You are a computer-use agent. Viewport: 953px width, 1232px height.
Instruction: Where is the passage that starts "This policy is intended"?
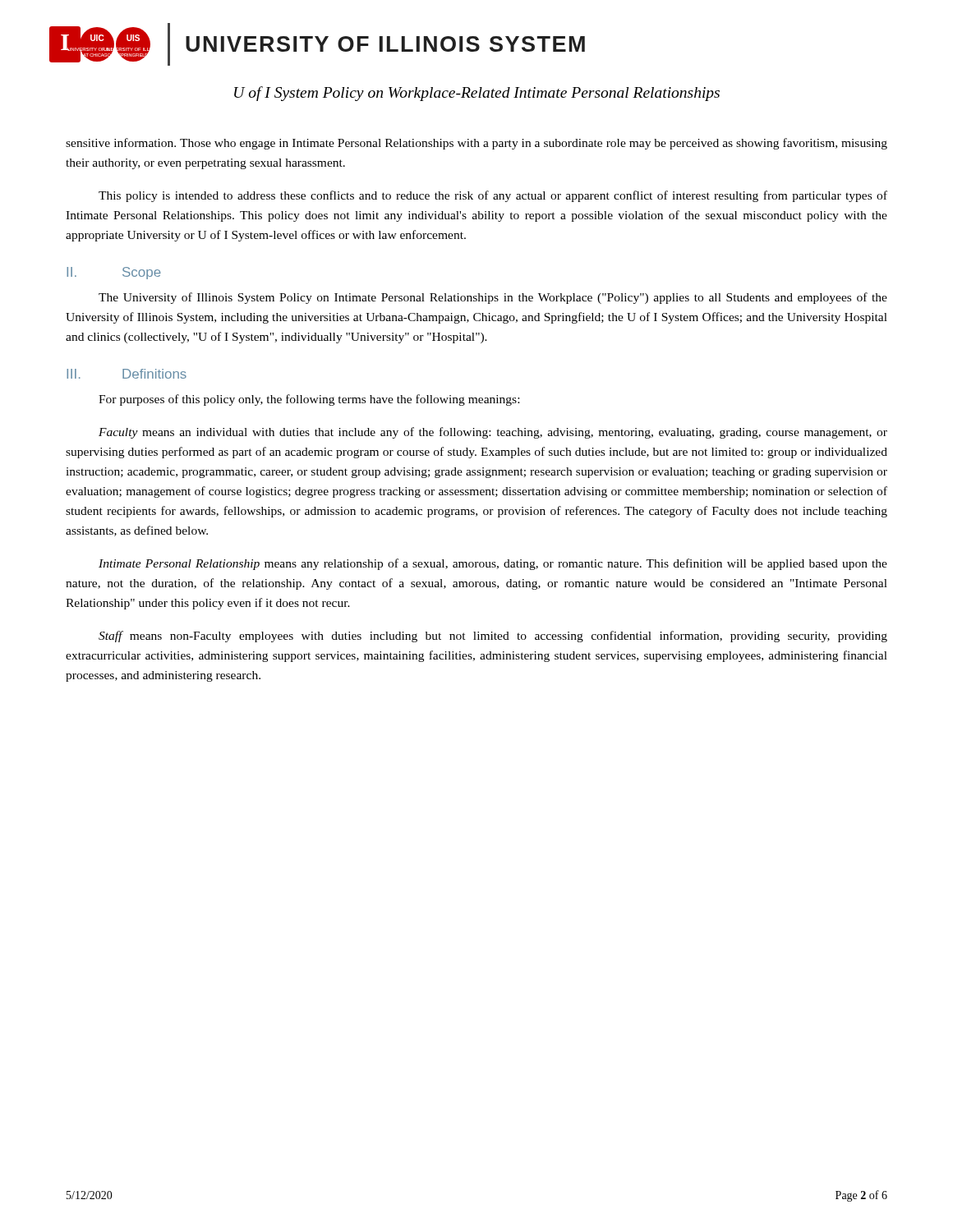pos(476,215)
